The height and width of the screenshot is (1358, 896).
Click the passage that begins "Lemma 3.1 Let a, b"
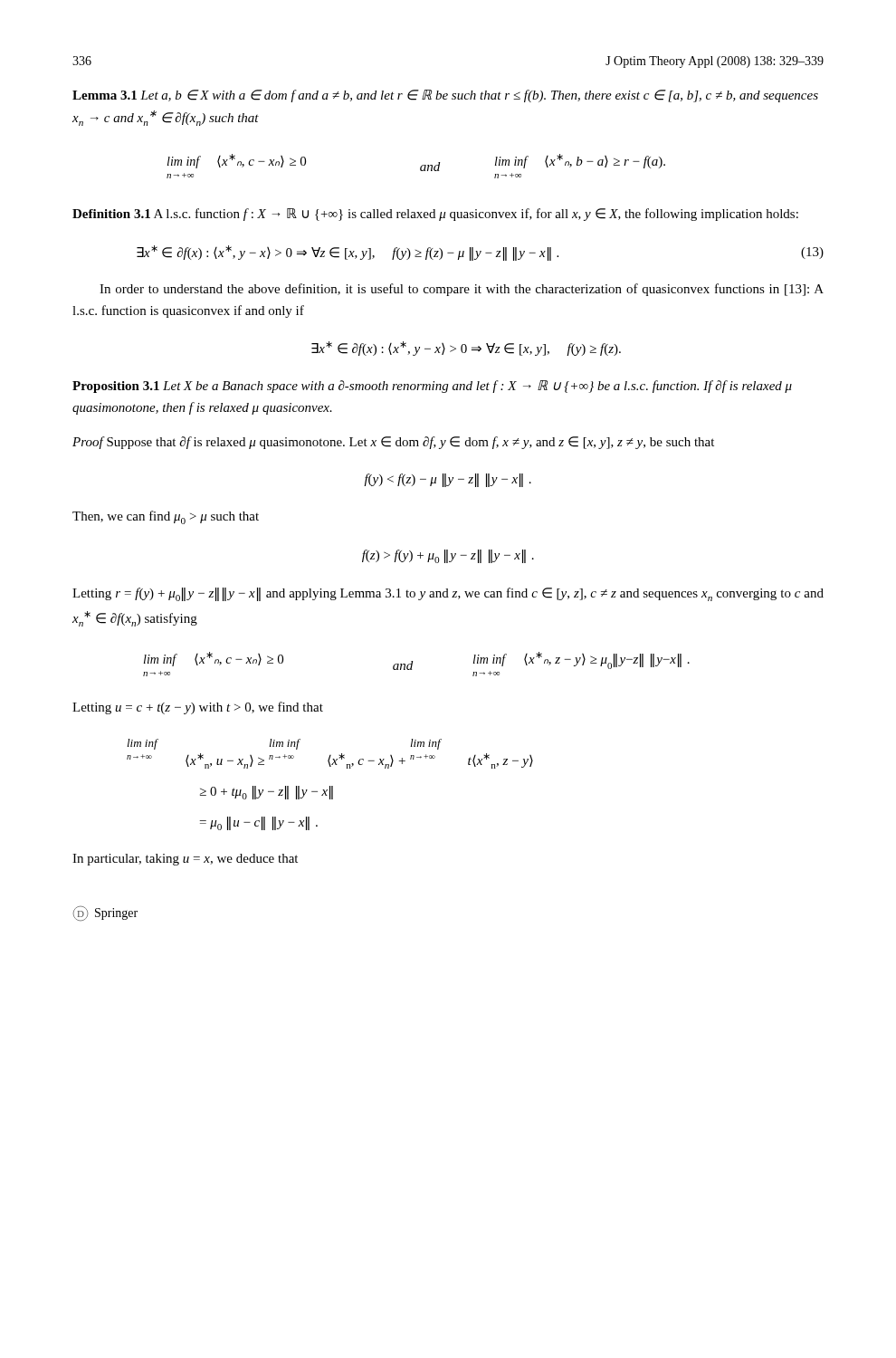click(x=445, y=108)
